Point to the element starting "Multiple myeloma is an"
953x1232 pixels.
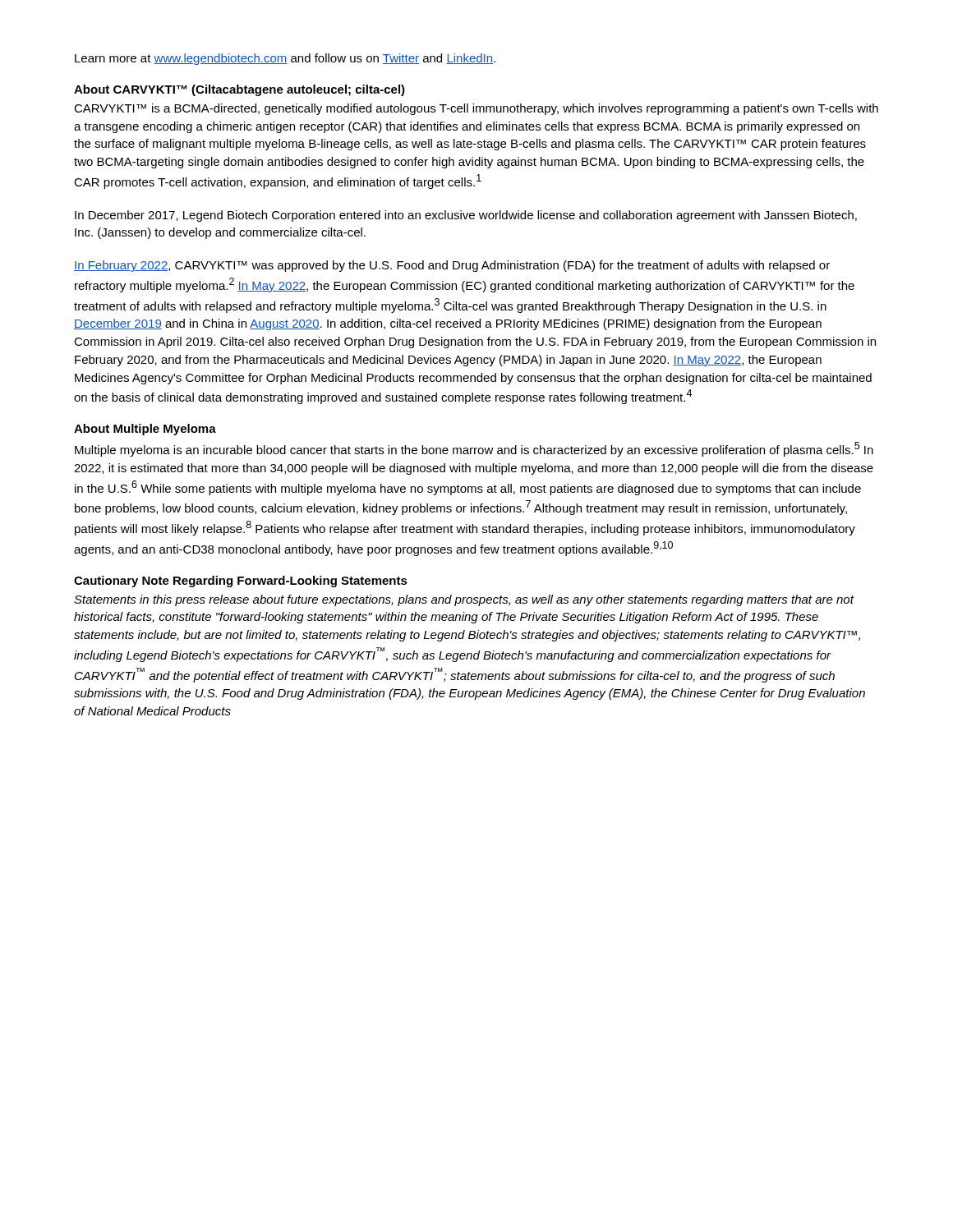tap(476, 498)
